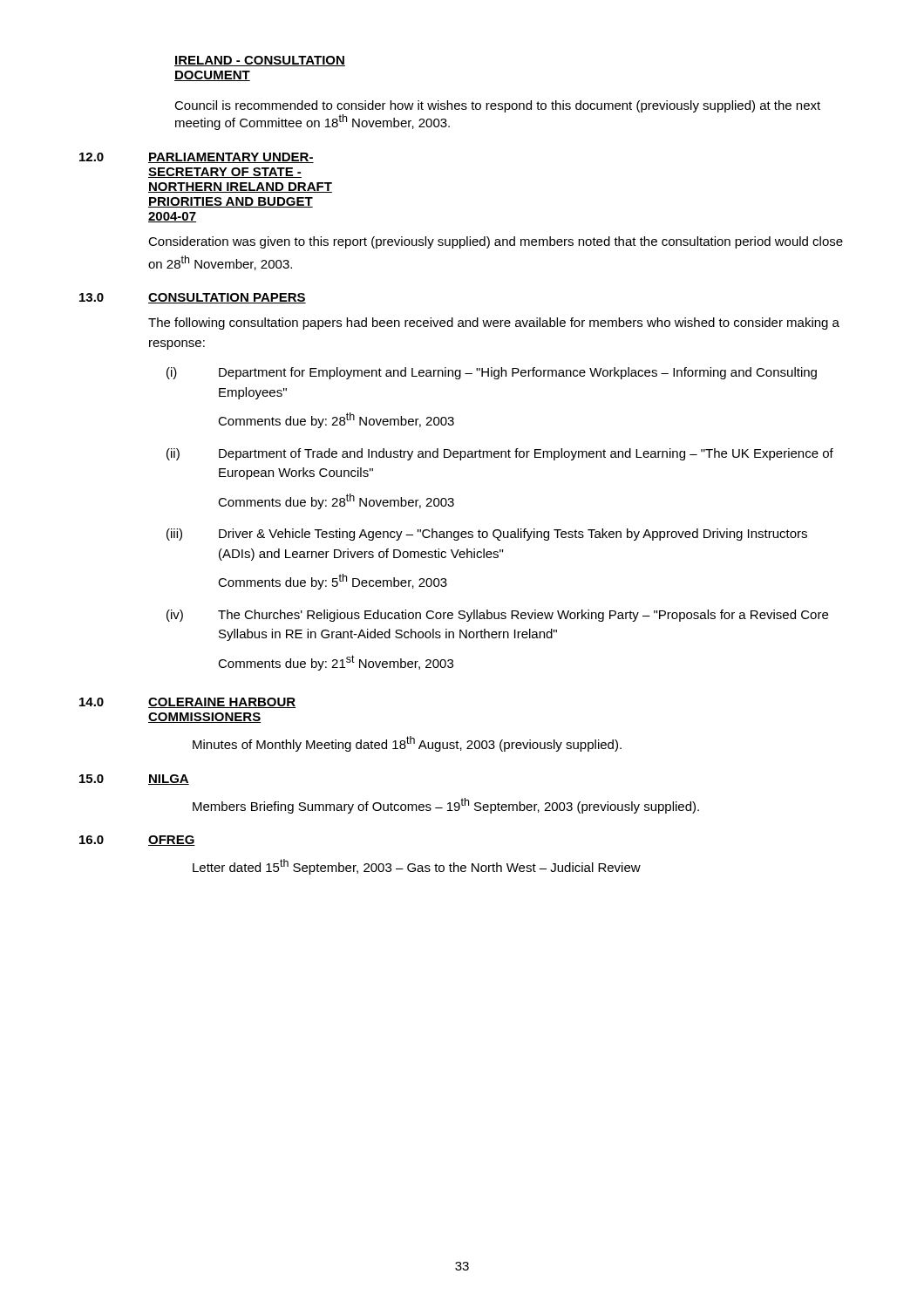Where is the passage that starts "Comments due by: 21st"?

(x=336, y=661)
